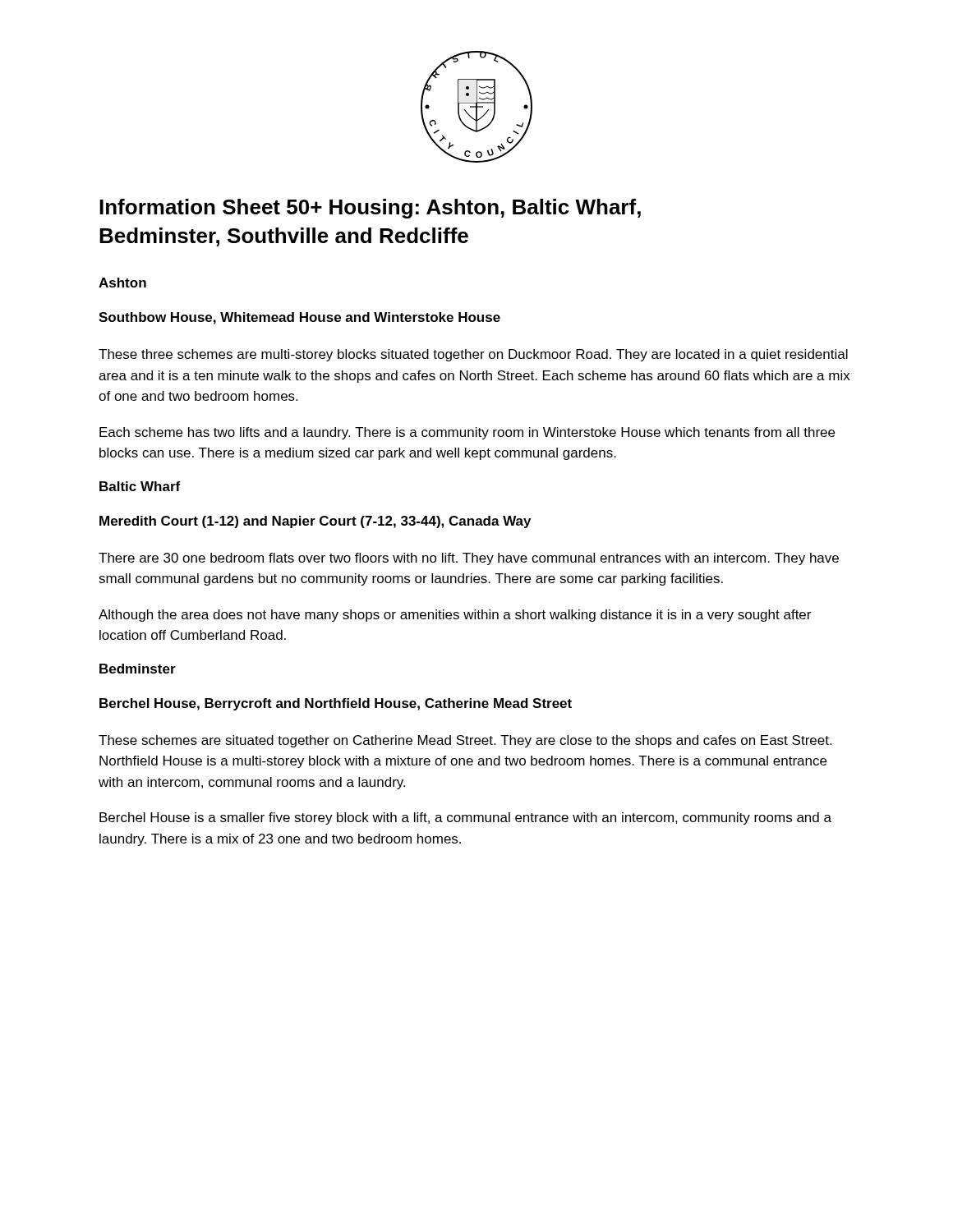Where is the passage that starts "These schemes are situated together on Catherine Mead"?
The width and height of the screenshot is (953, 1232).
click(x=476, y=761)
